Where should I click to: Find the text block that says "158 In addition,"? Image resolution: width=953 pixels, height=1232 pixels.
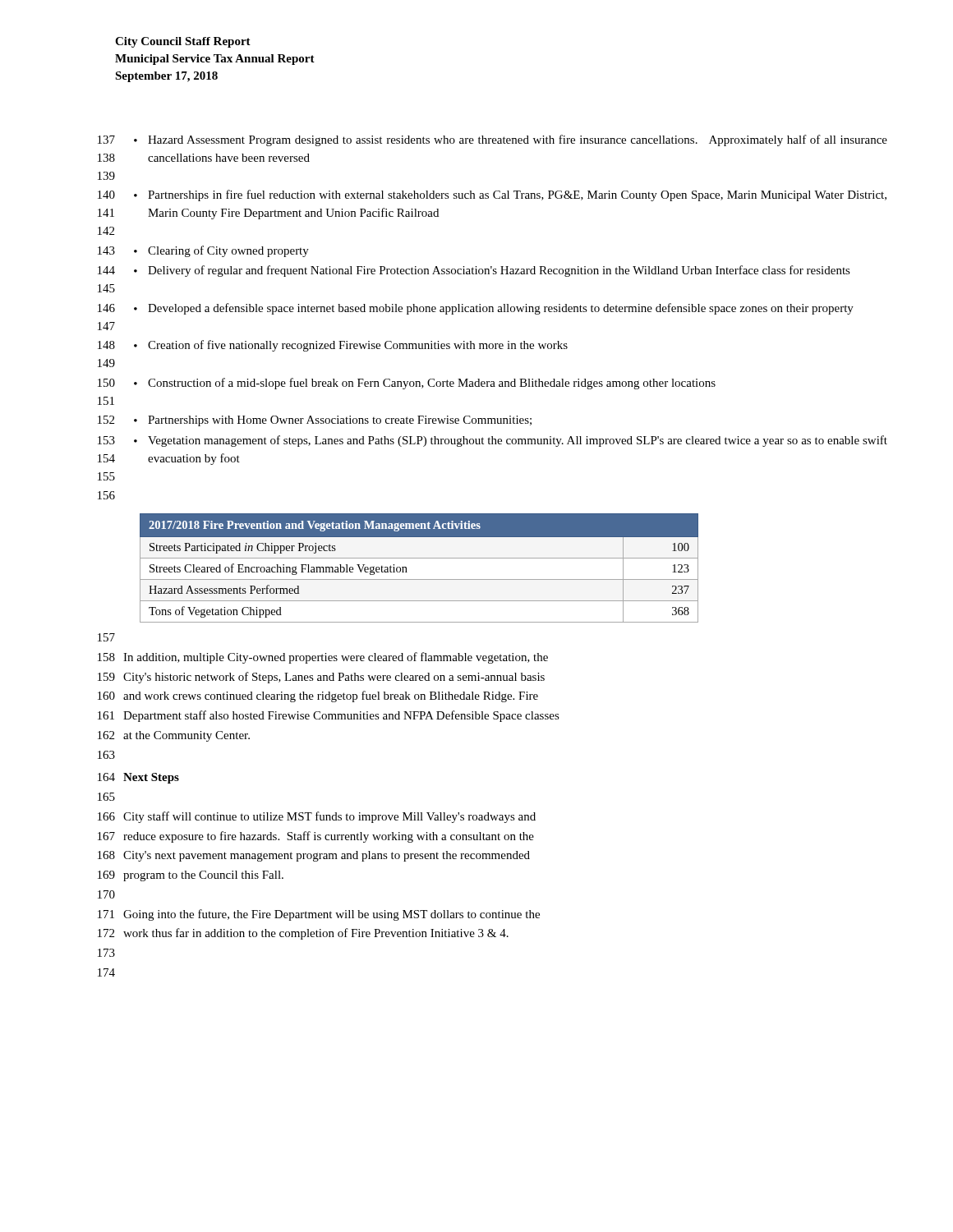tap(476, 697)
